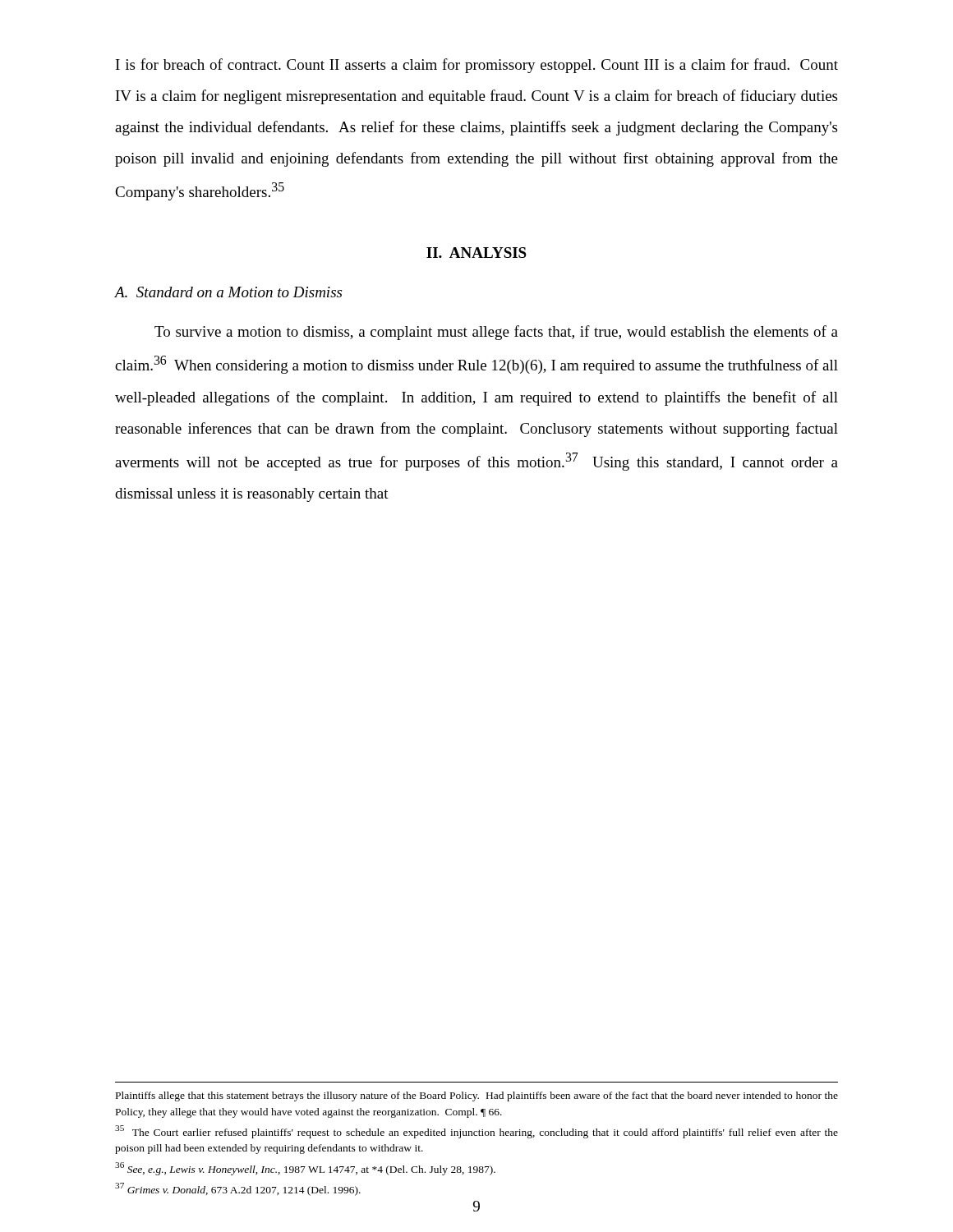Navigate to the text block starting "II. ANALYSIS"
The height and width of the screenshot is (1232, 953).
point(476,253)
